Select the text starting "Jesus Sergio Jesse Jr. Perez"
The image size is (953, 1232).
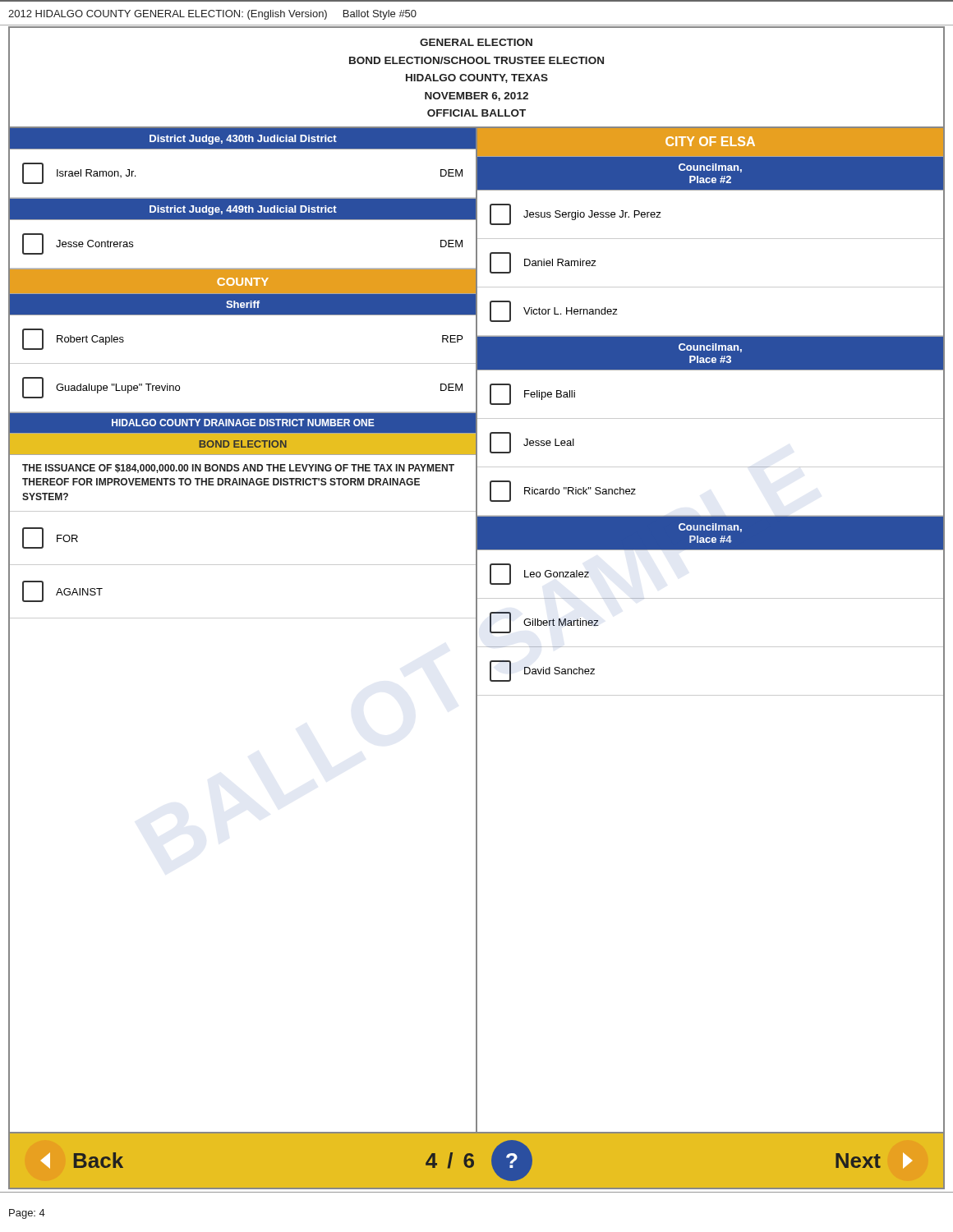coord(575,214)
